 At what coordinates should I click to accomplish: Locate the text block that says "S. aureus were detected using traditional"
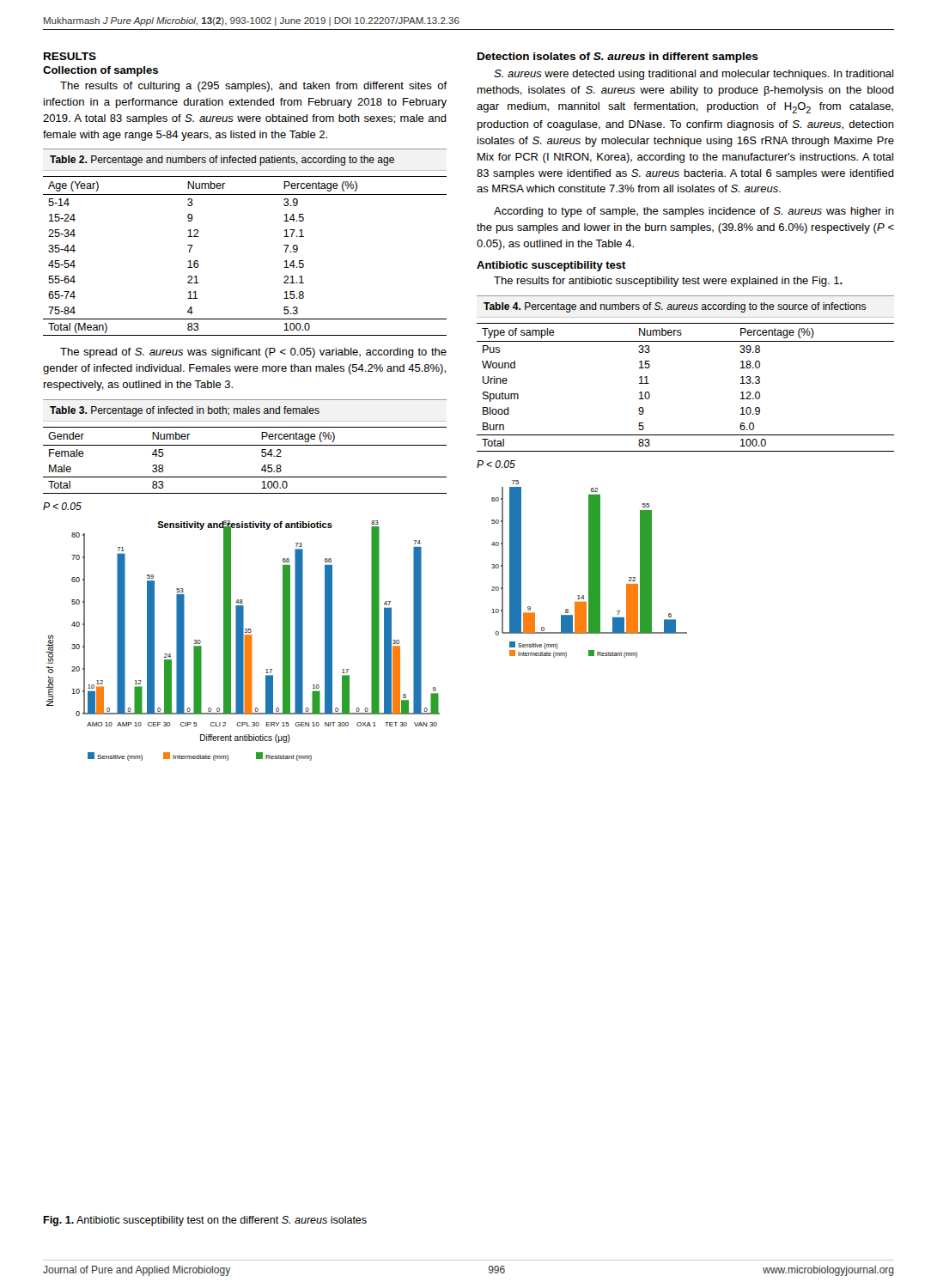point(685,159)
